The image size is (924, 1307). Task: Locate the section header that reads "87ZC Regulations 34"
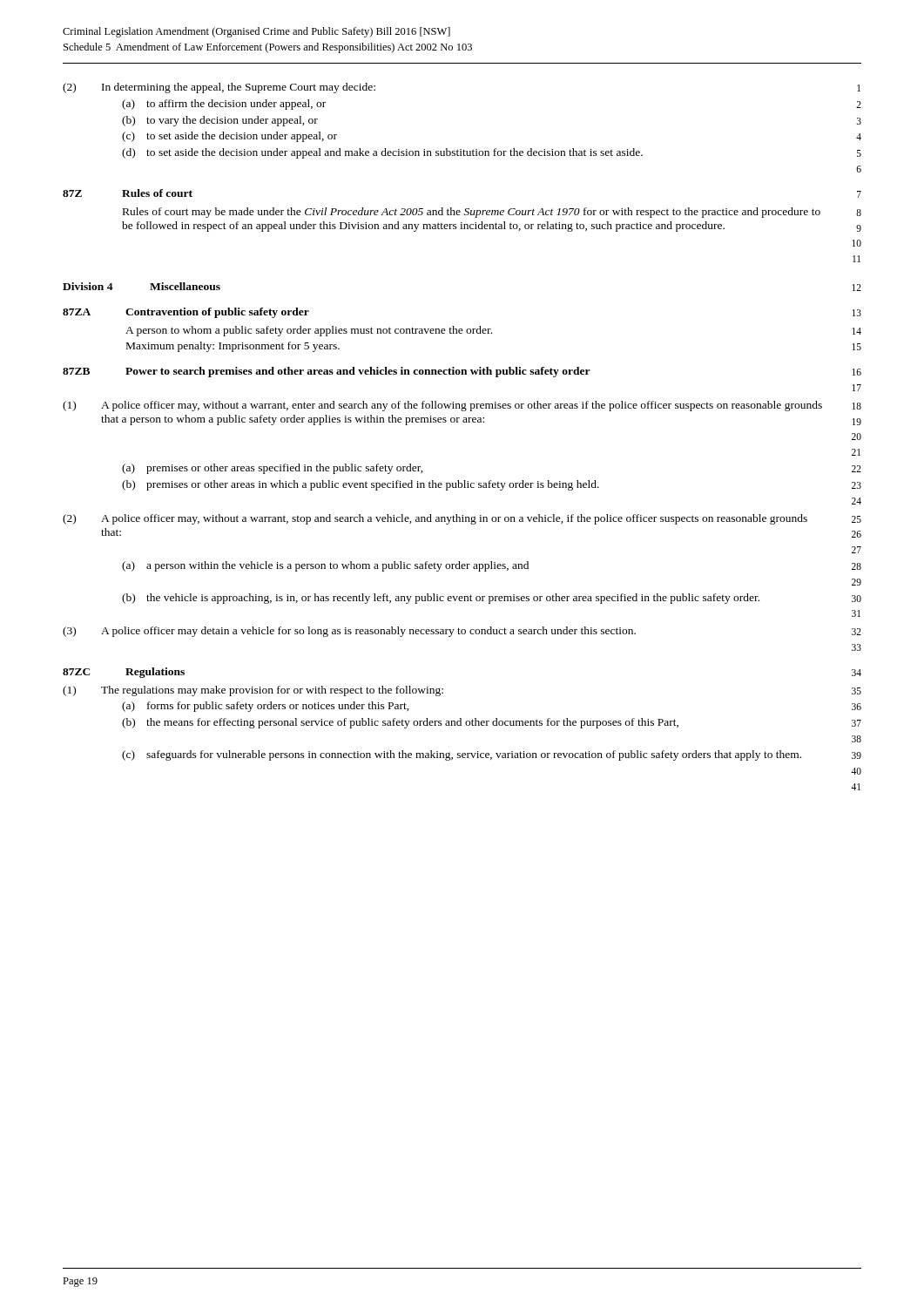coord(78,672)
